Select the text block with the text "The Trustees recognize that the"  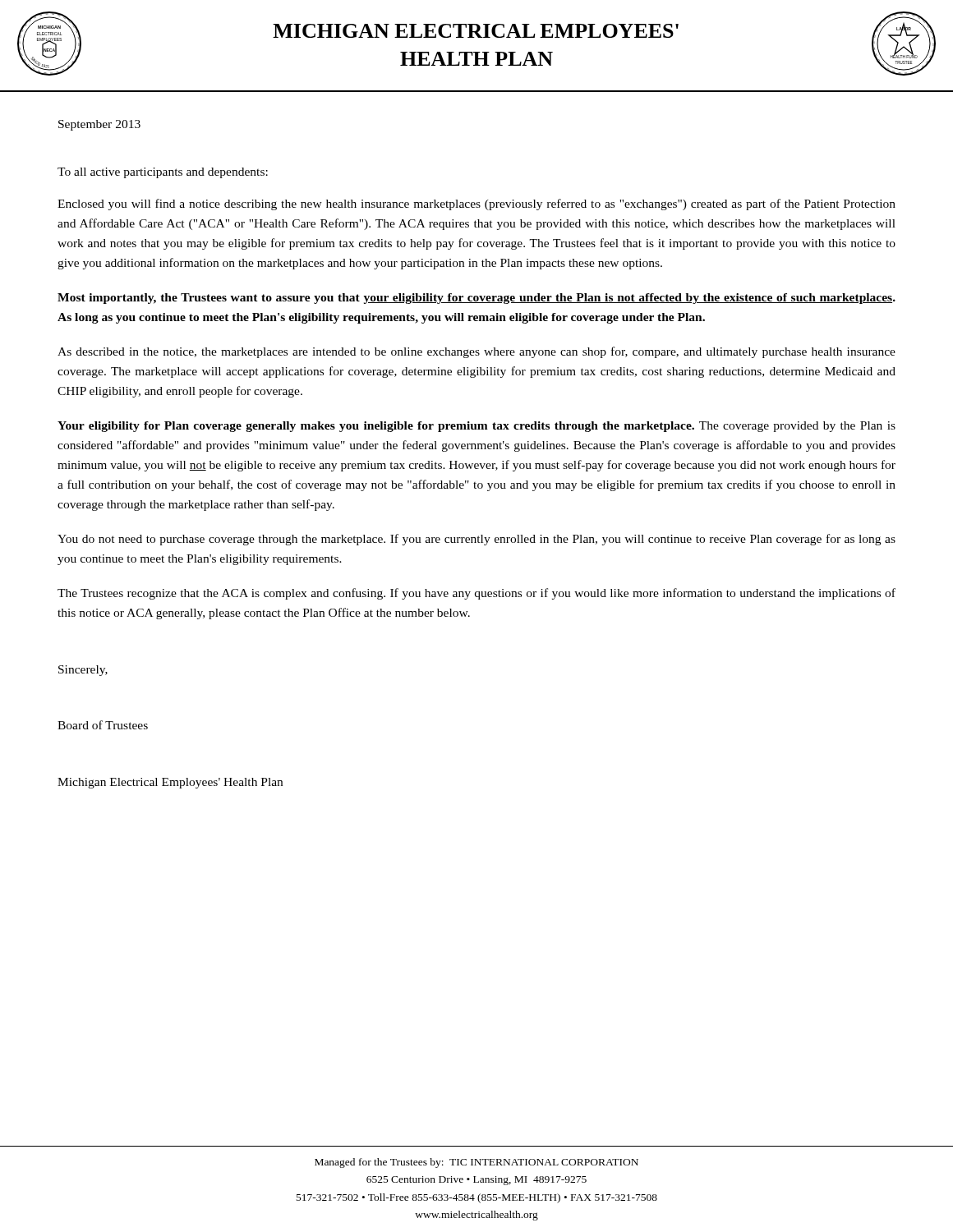[476, 603]
